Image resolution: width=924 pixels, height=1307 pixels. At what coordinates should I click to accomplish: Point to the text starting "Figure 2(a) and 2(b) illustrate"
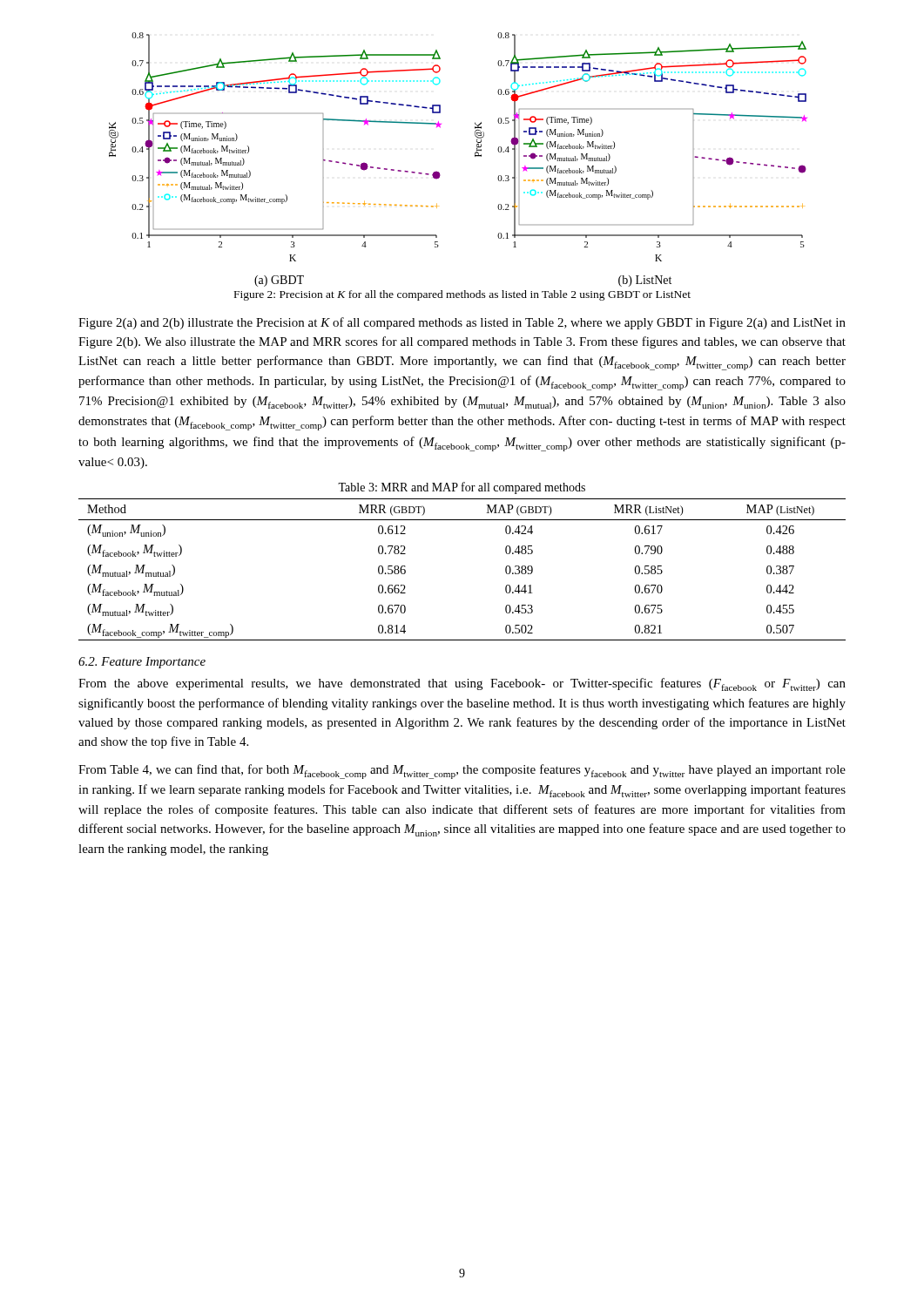(x=462, y=392)
